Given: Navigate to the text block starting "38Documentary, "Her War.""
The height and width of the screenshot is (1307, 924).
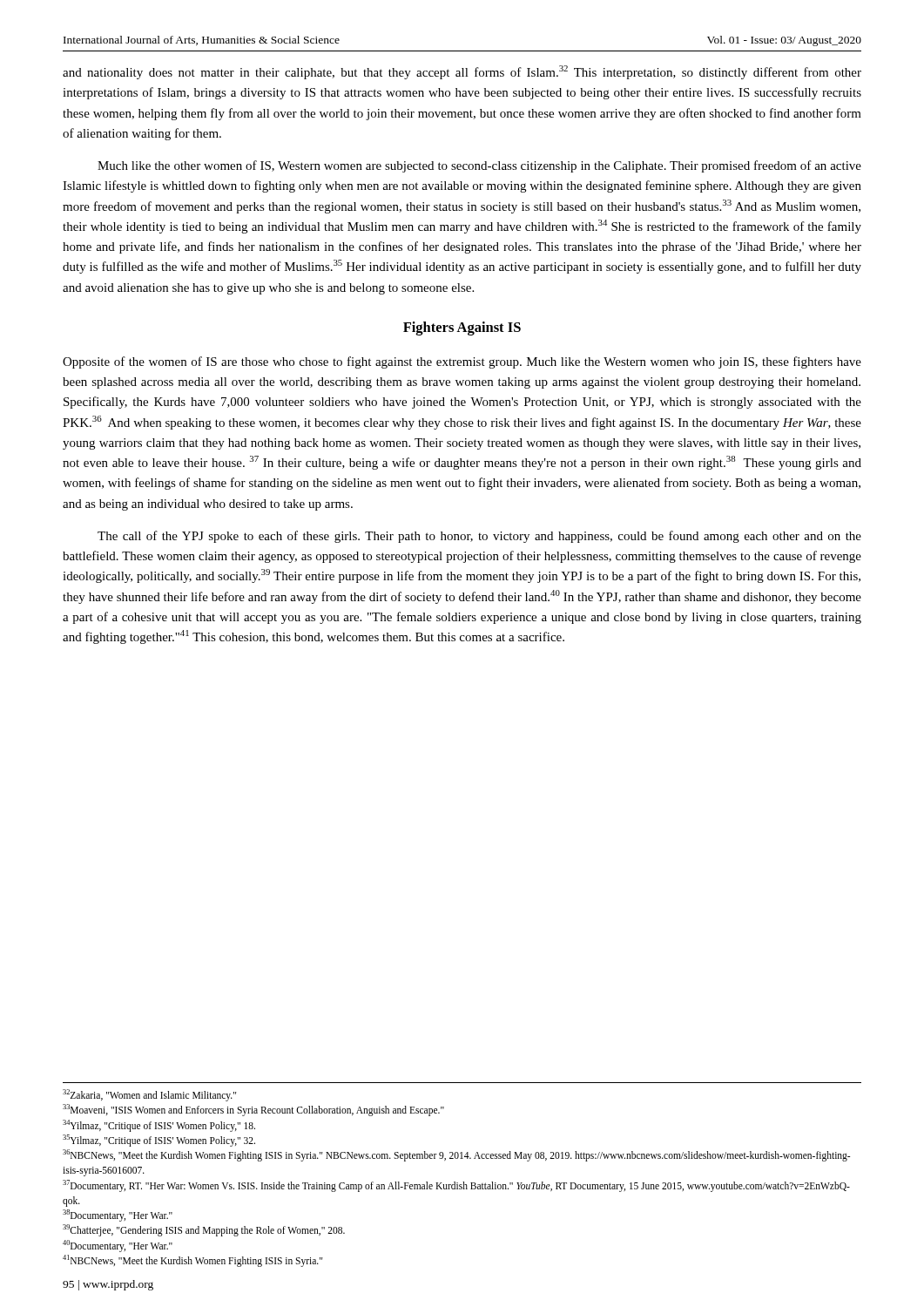Looking at the screenshot, I should [x=118, y=1215].
